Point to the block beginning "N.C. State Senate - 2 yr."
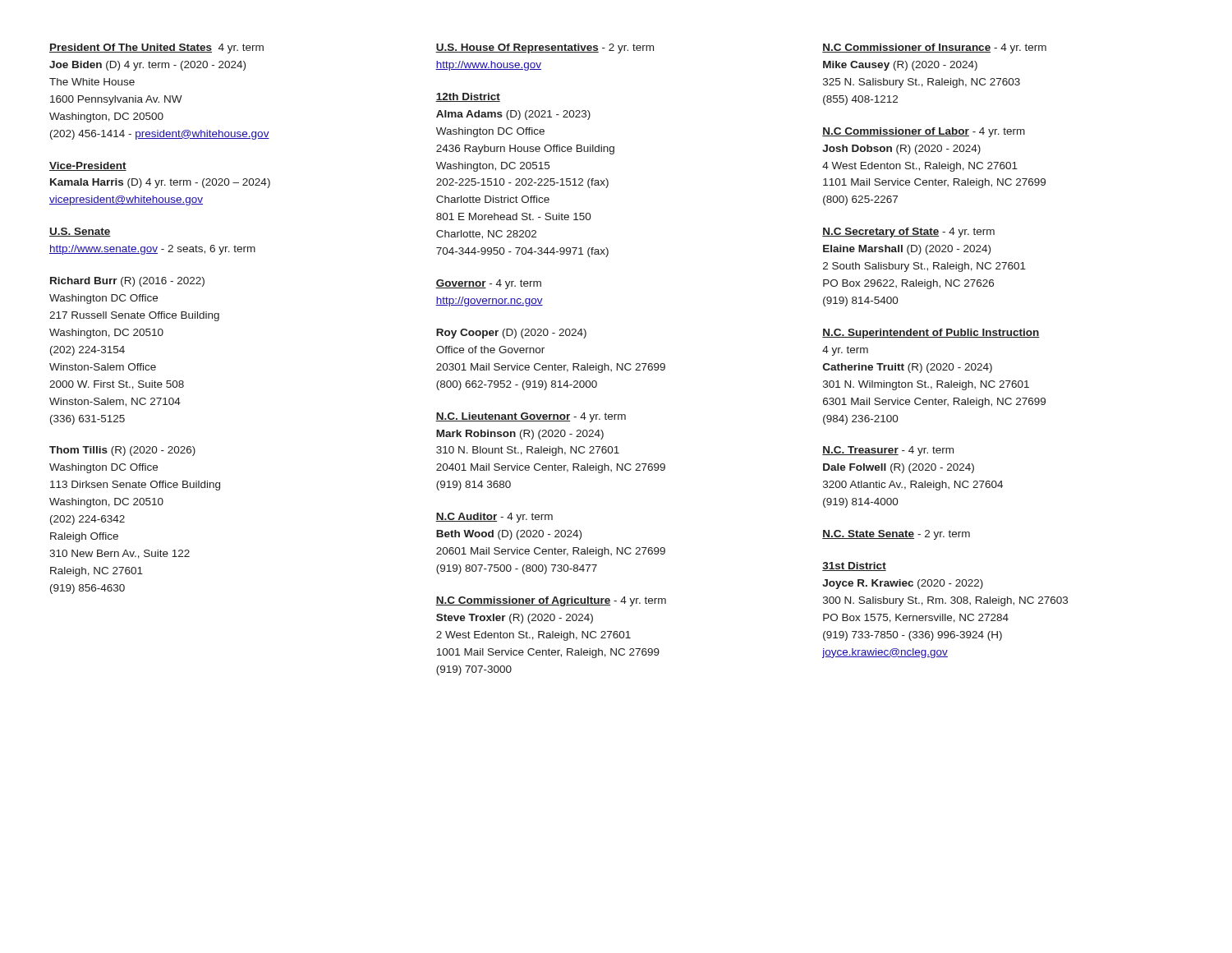This screenshot has width=1232, height=953. [x=896, y=535]
